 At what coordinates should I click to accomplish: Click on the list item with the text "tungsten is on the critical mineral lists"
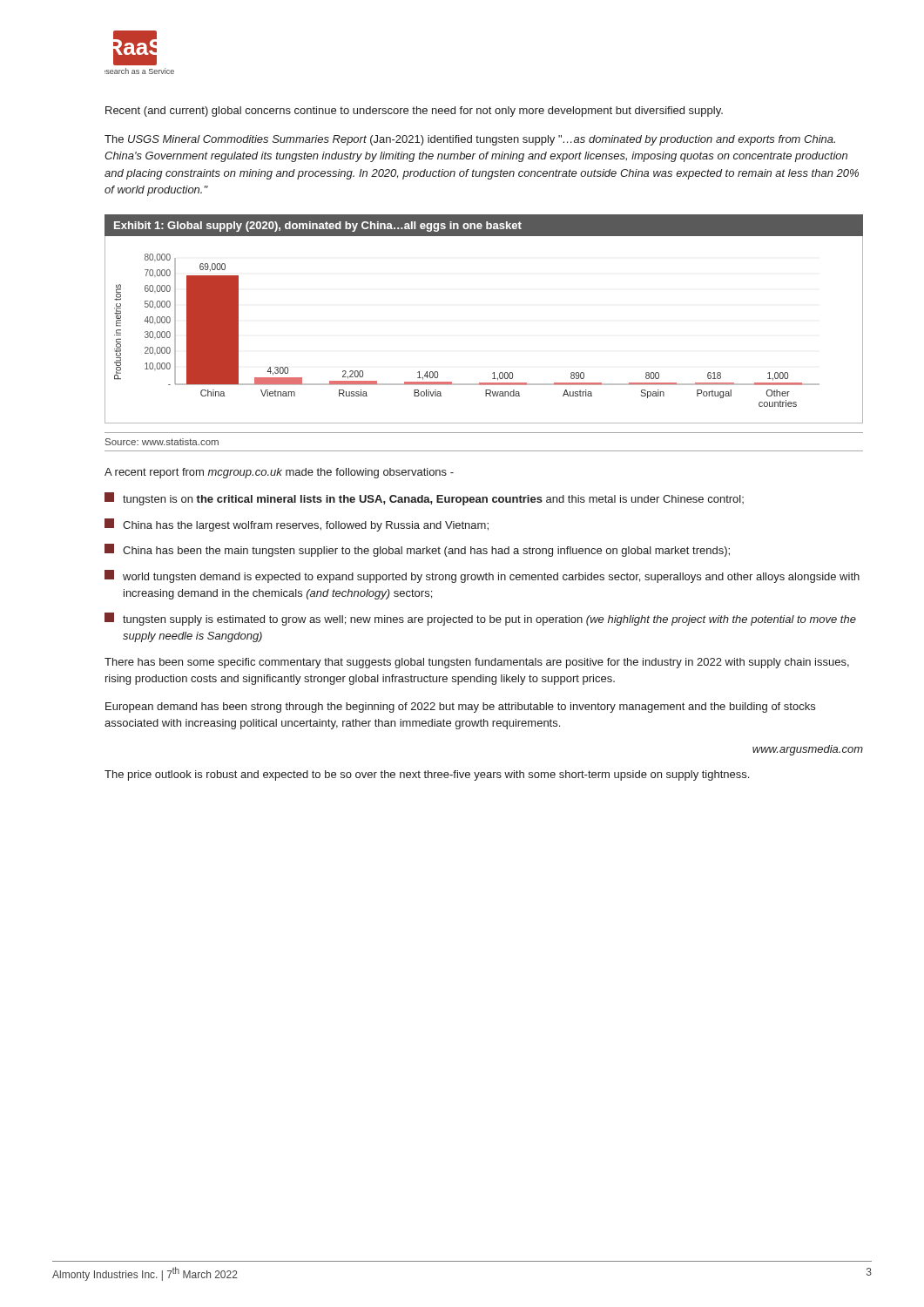(x=484, y=499)
